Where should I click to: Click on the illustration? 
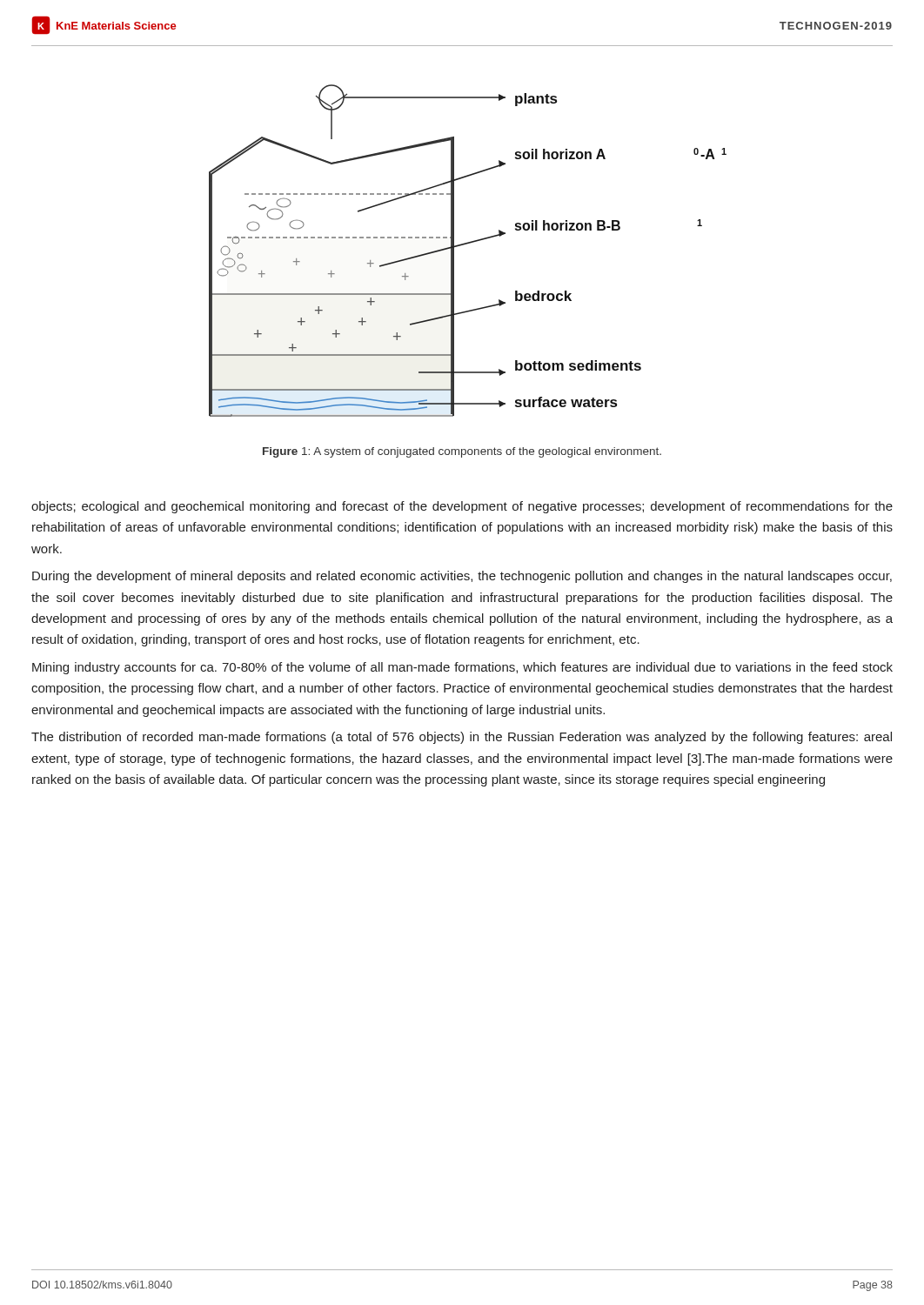coord(462,247)
